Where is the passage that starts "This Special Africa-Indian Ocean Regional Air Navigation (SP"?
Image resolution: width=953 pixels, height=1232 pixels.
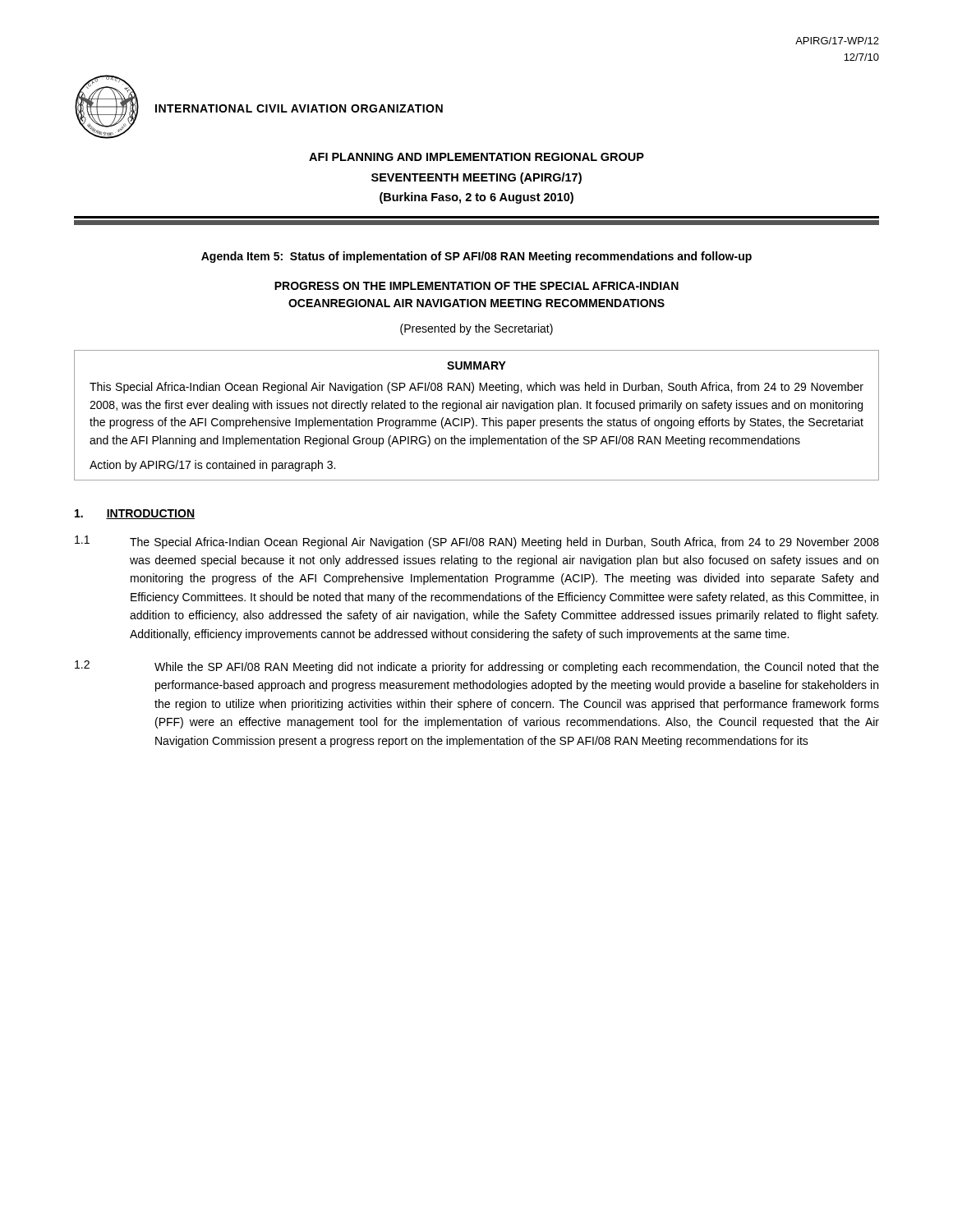click(x=476, y=414)
